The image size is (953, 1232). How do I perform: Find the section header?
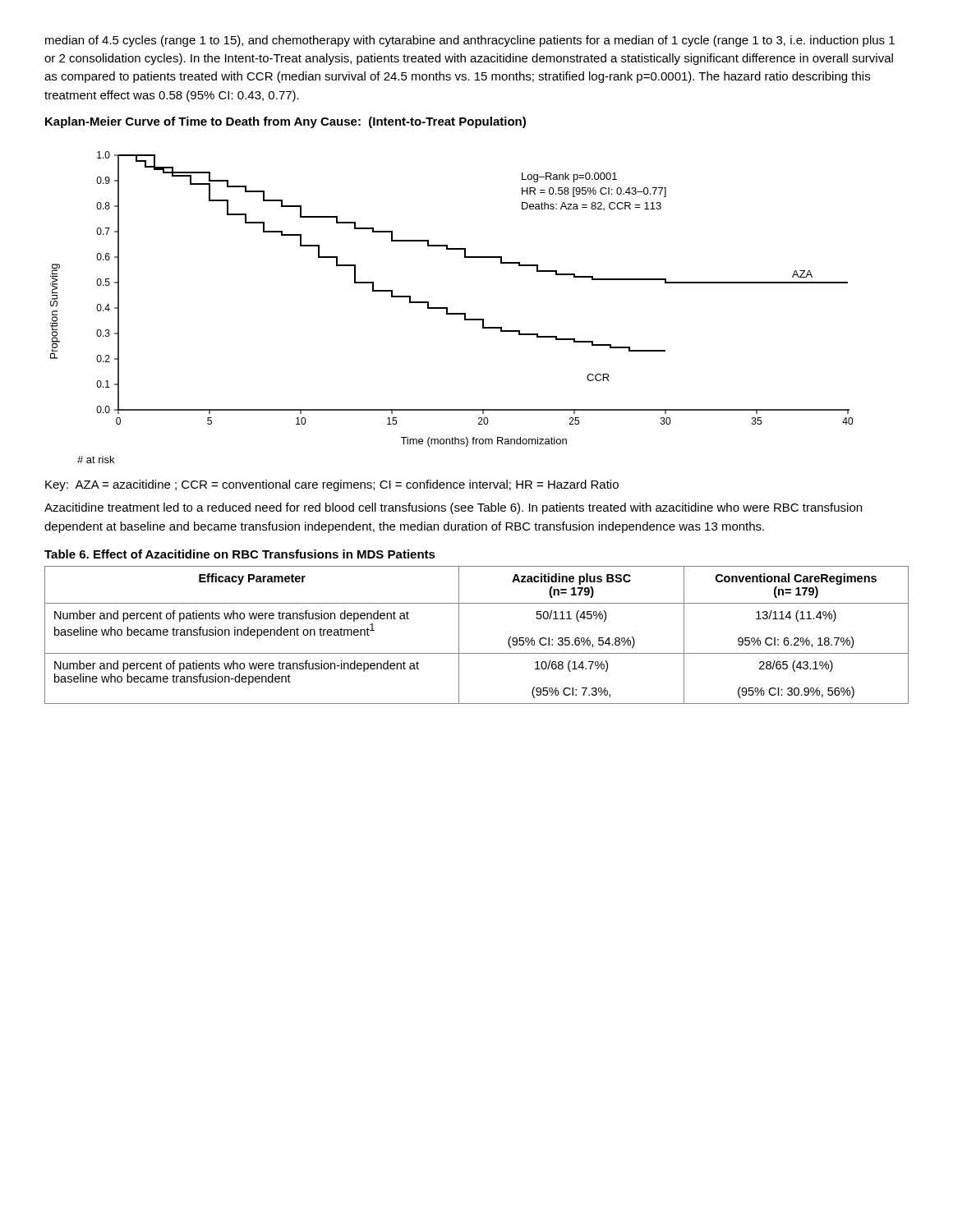pos(285,121)
